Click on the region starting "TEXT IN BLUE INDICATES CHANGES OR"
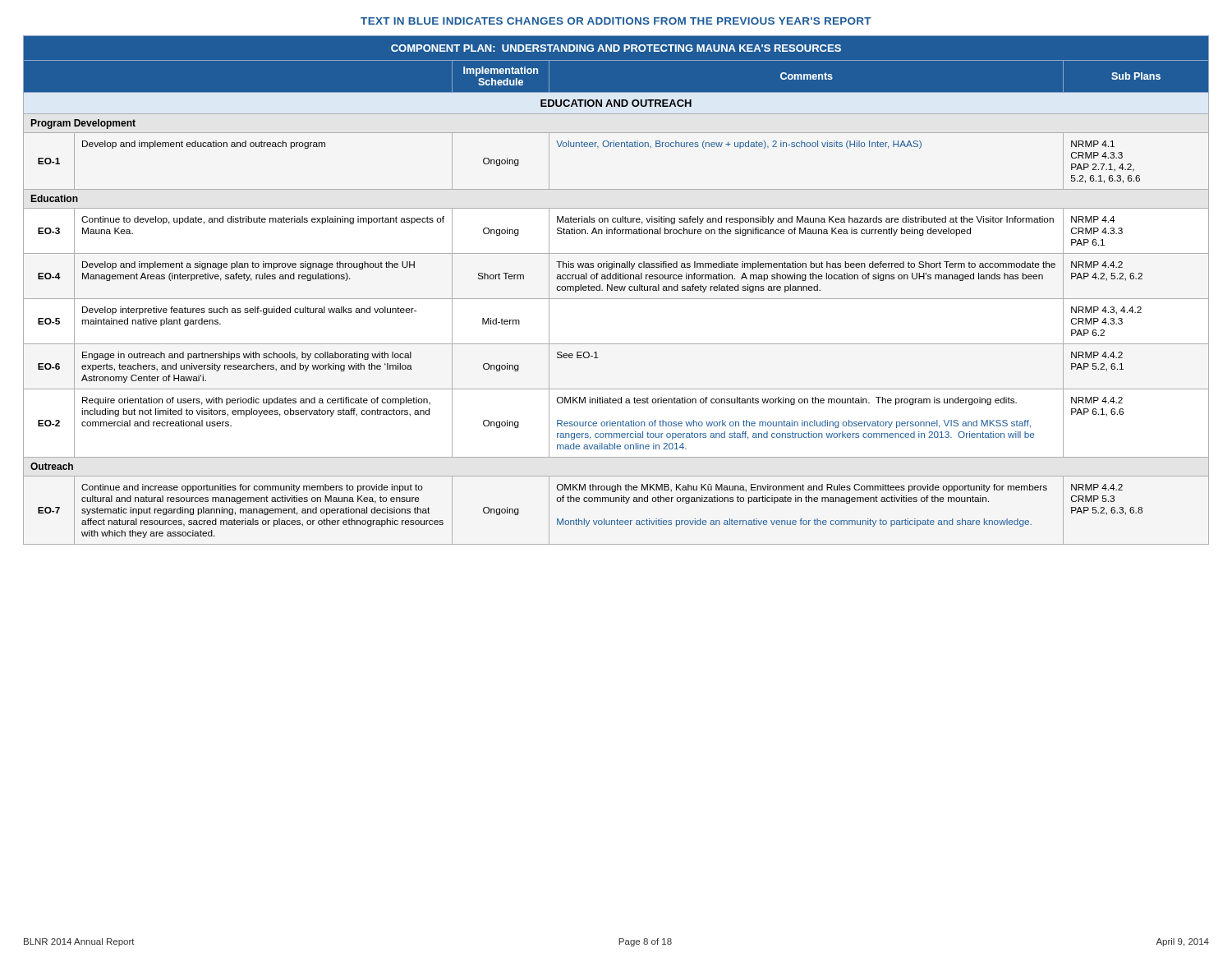 [x=616, y=21]
